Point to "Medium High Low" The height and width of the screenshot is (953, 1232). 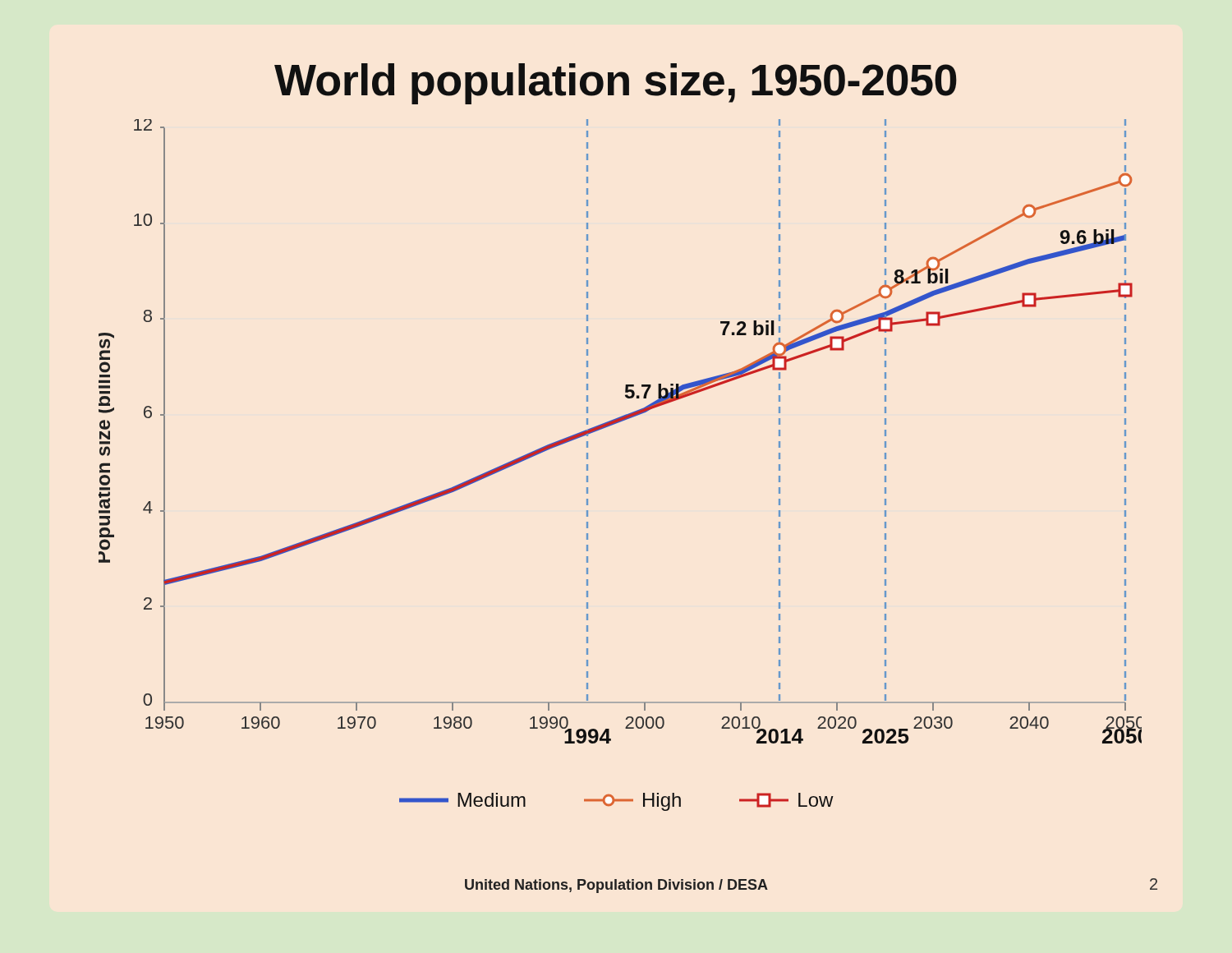pos(616,800)
